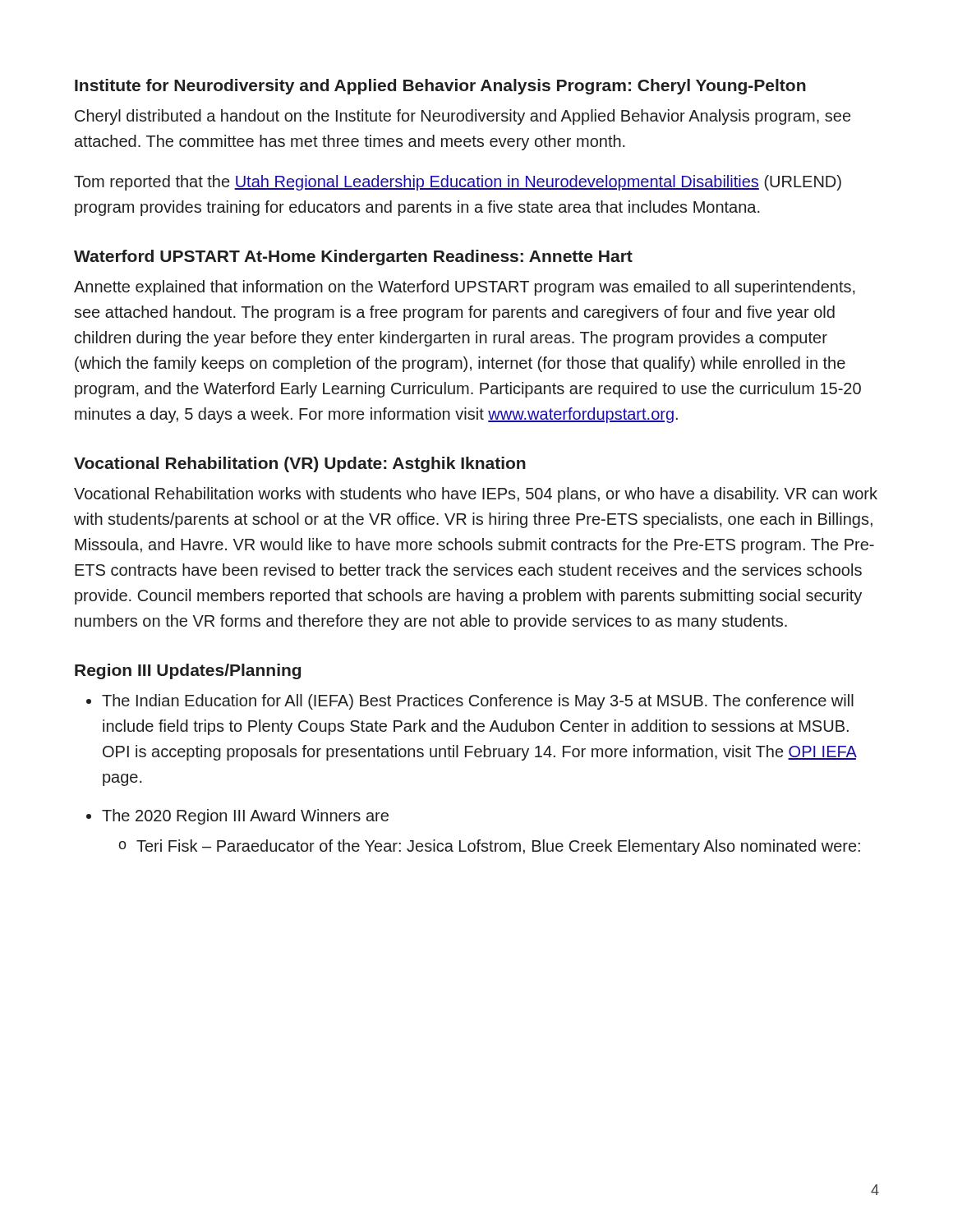
Task: Find the text block with the text "Annette explained that information on"
Action: [x=468, y=350]
